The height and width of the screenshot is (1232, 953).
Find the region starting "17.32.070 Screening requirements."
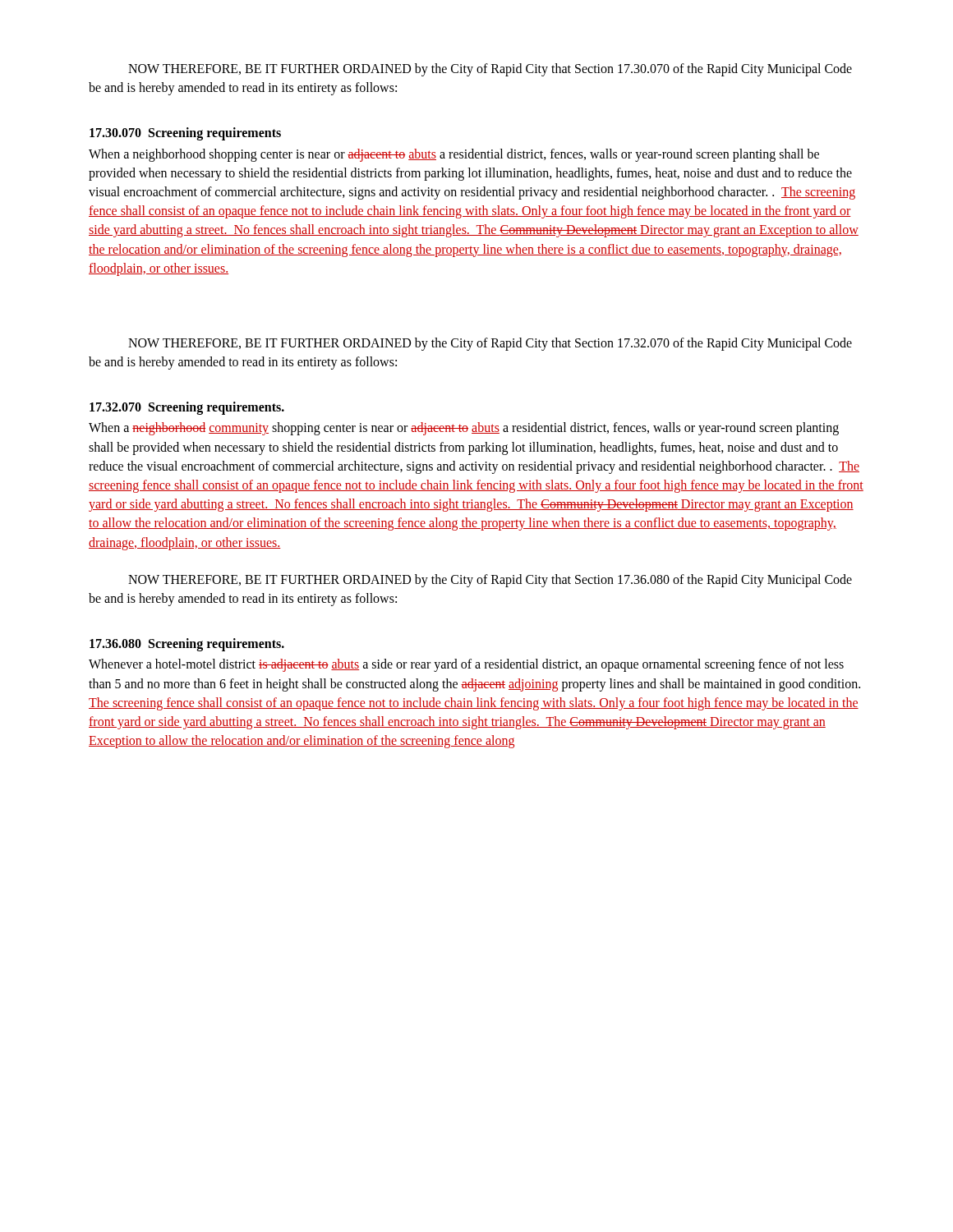(187, 408)
